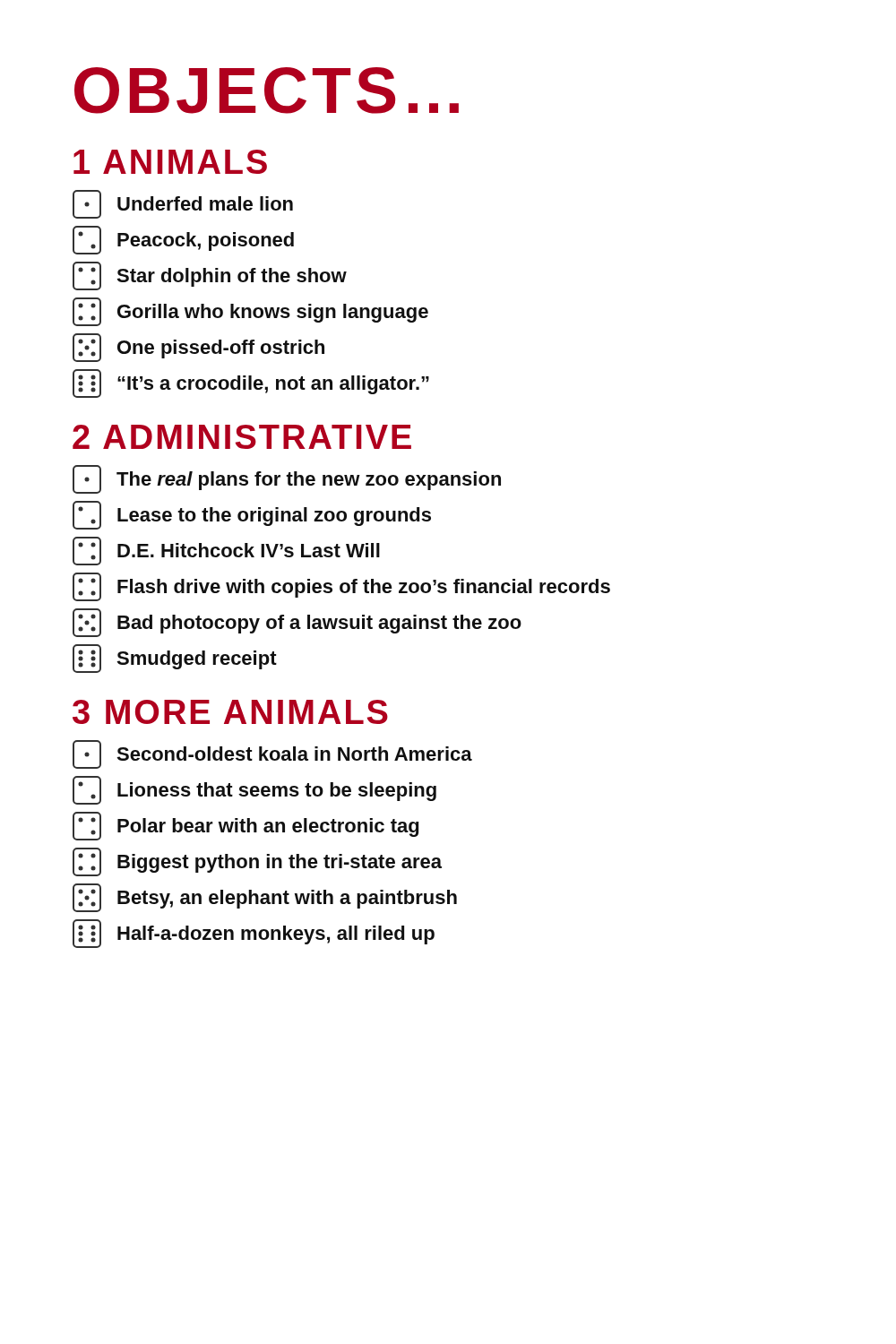
Task: Locate the text "One pissed-off ostrich"
Action: pyautogui.click(x=199, y=348)
